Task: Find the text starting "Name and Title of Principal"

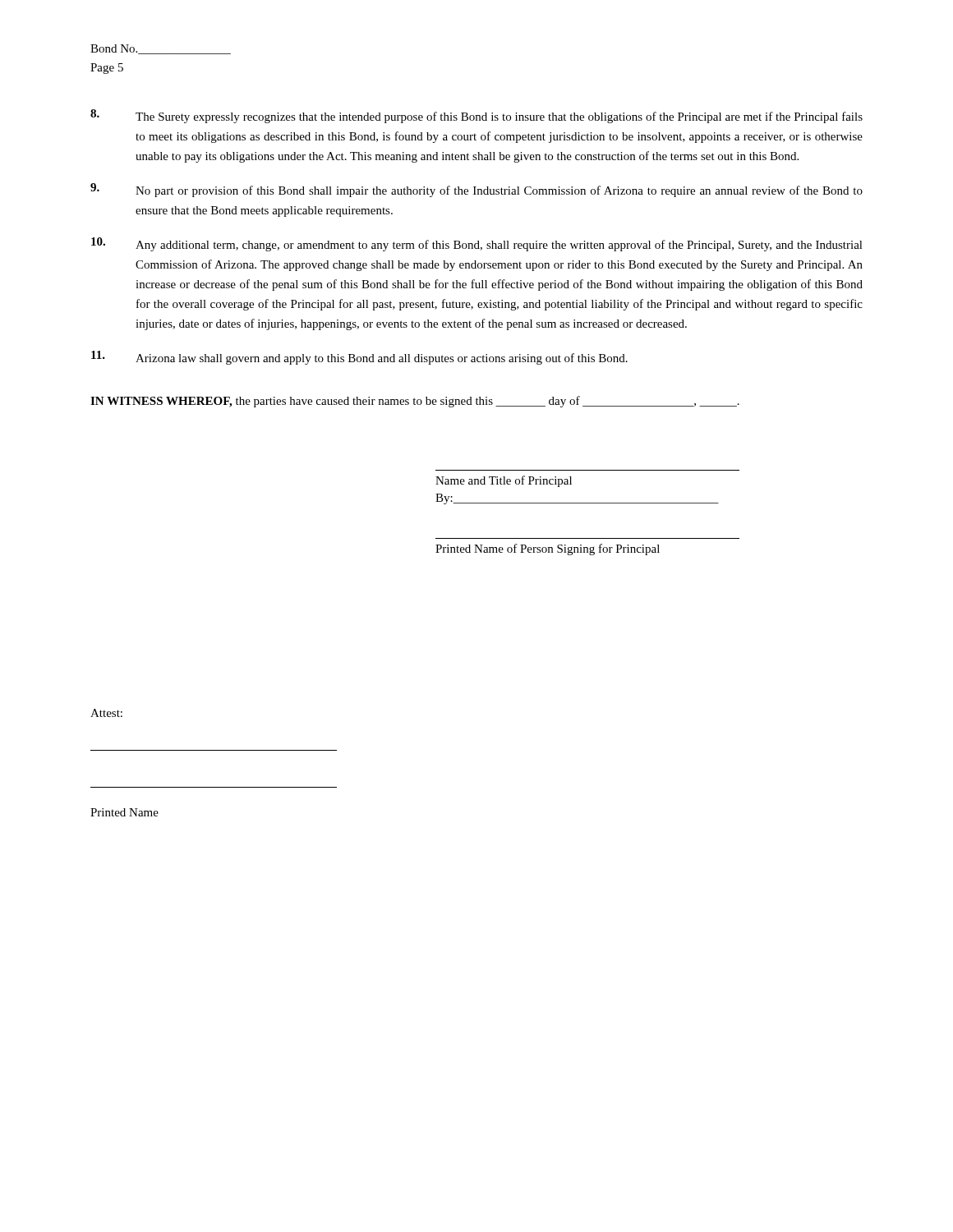Action: point(504,480)
